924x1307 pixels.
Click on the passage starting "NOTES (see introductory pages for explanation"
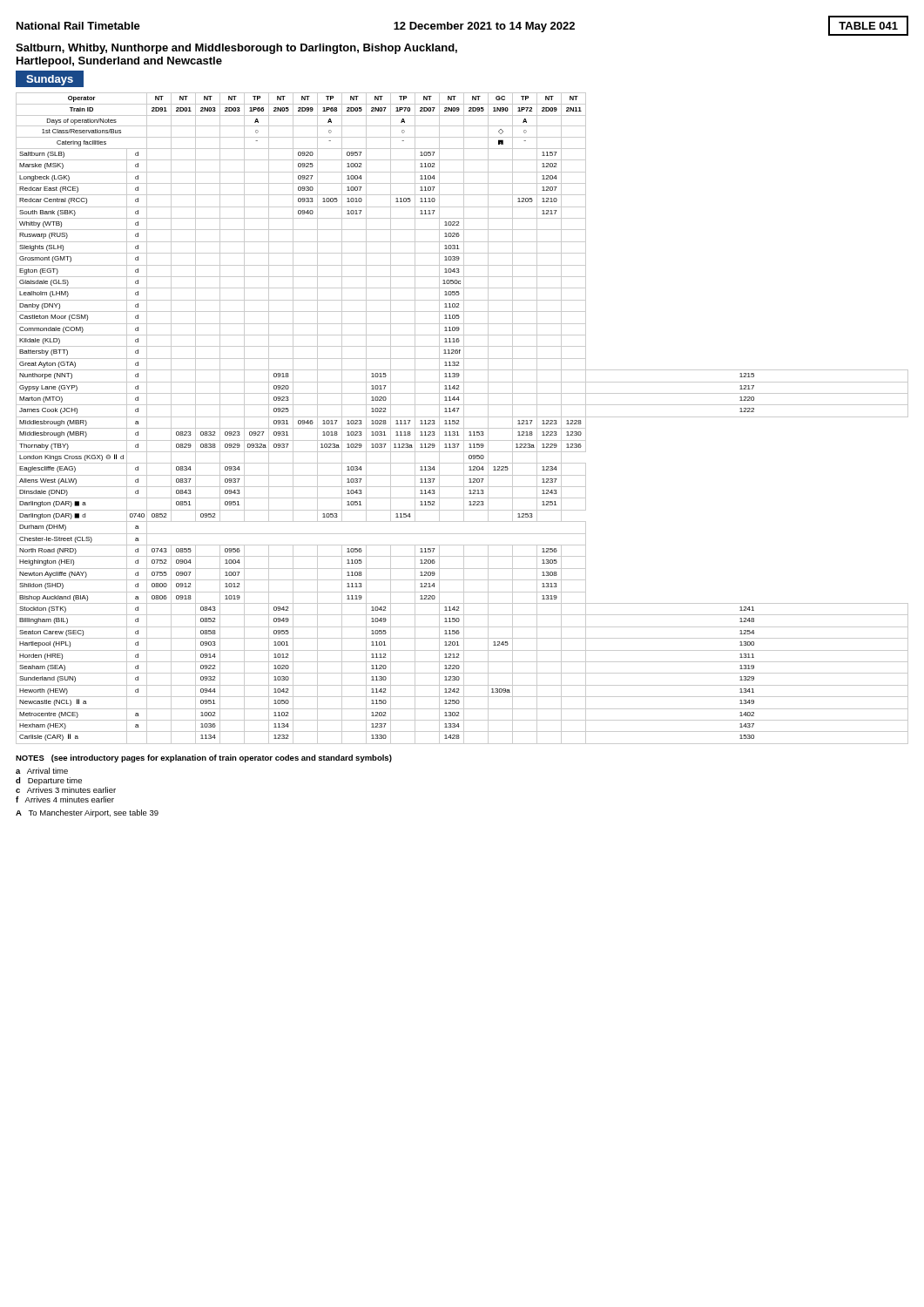pos(204,757)
